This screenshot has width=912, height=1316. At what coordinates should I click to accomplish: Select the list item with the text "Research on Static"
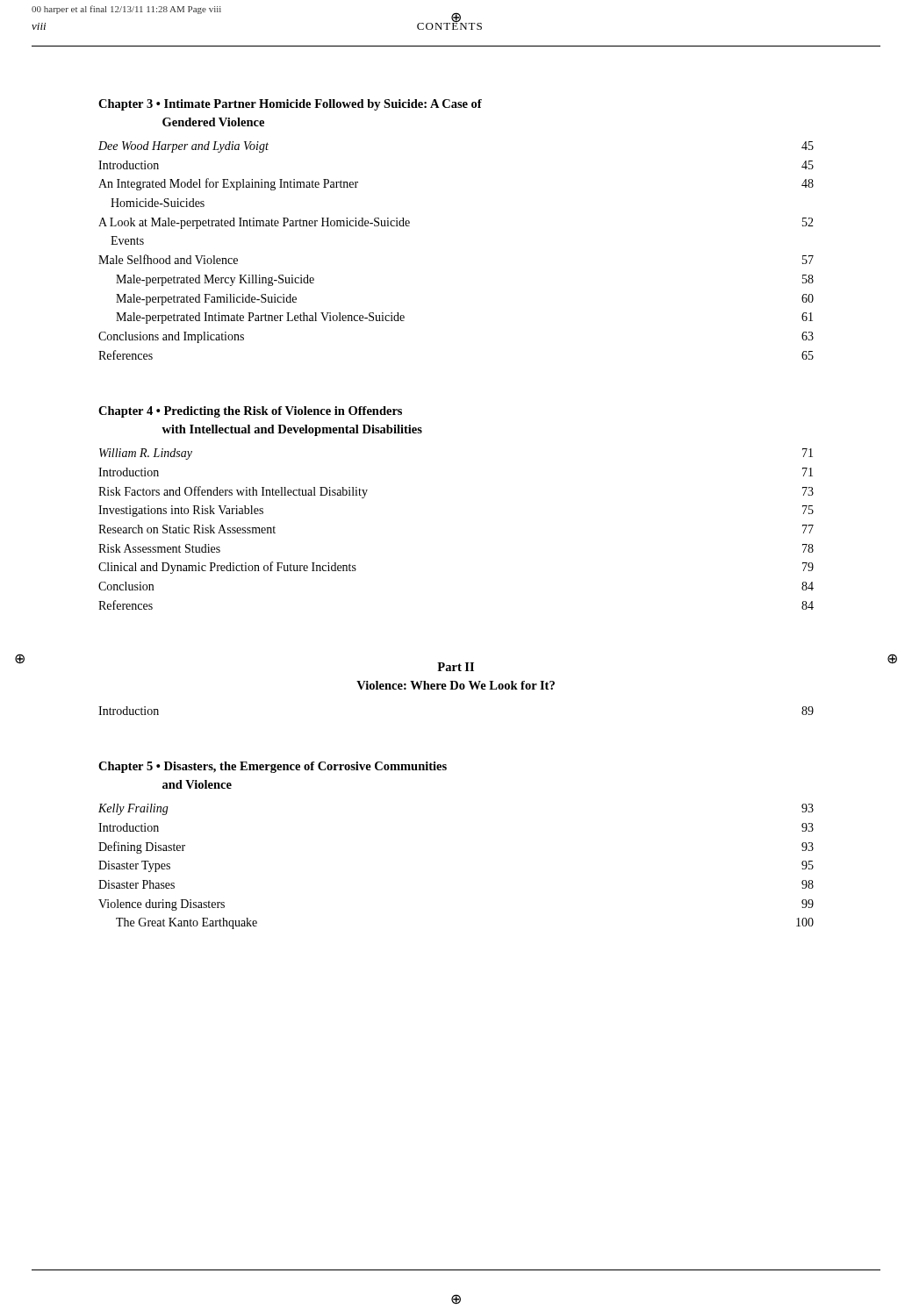pos(179,529)
